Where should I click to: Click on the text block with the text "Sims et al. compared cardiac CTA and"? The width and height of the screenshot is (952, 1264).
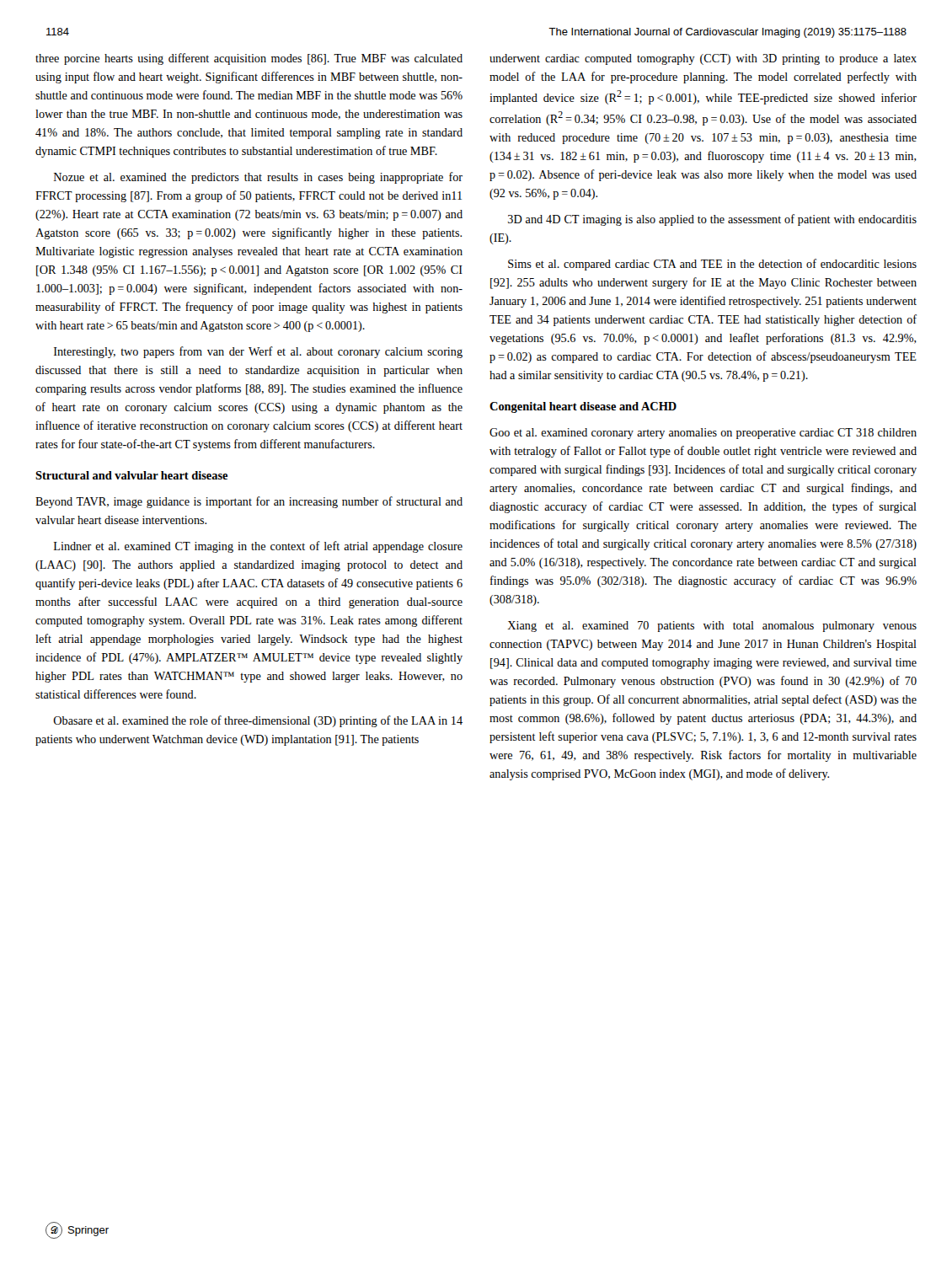point(703,319)
